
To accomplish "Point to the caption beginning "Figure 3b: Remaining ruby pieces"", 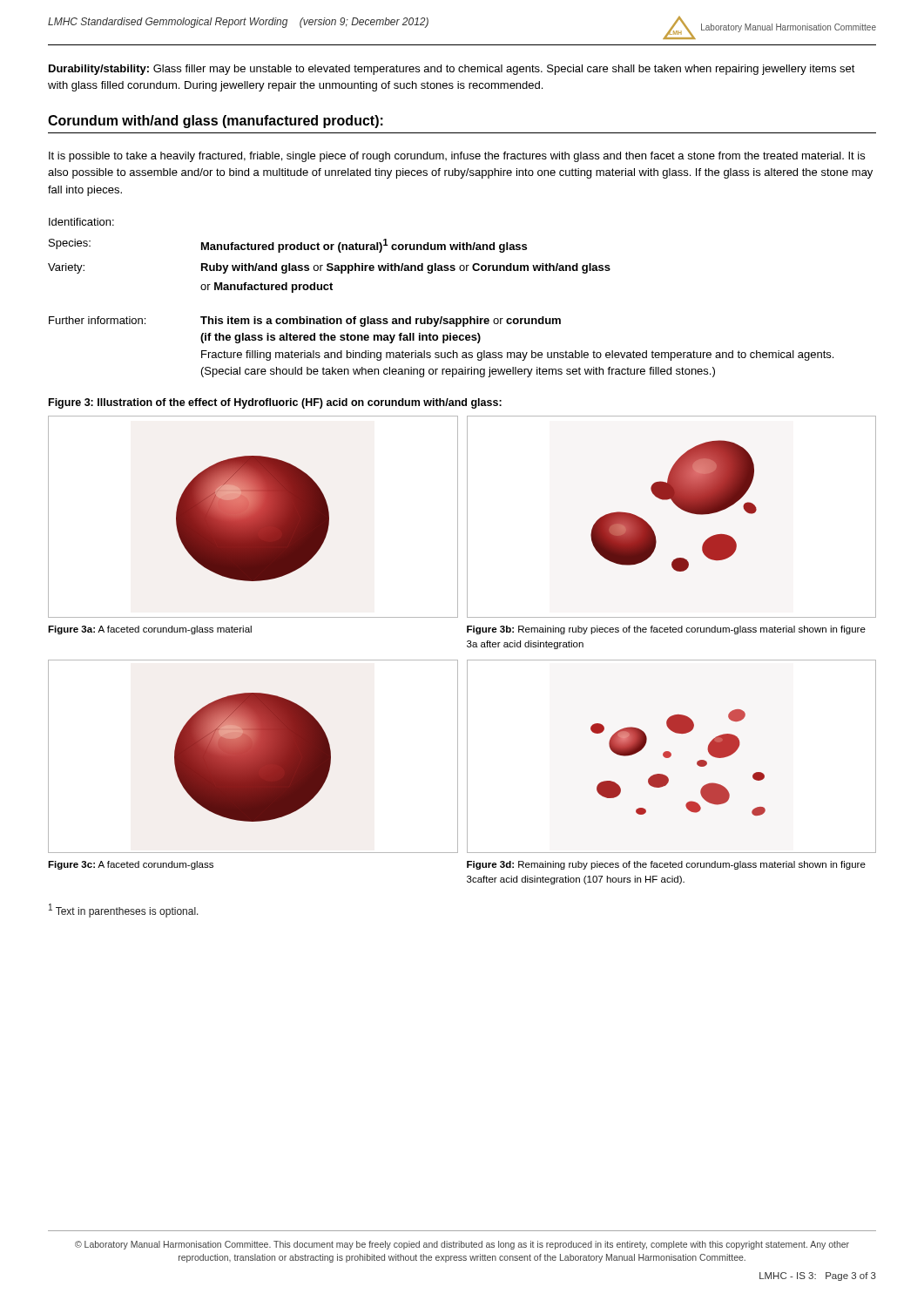I will click(x=666, y=636).
